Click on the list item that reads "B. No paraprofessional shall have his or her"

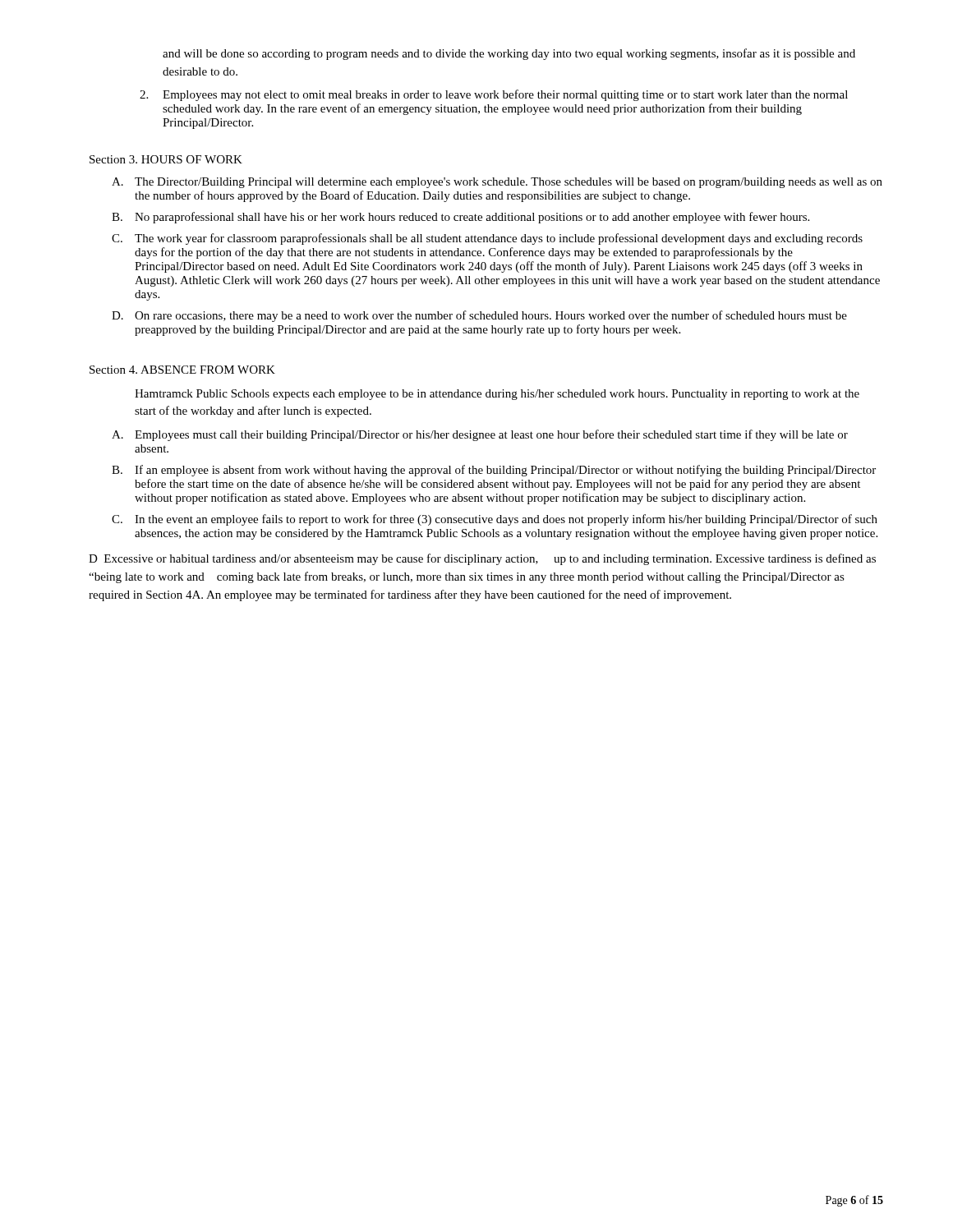coord(497,217)
